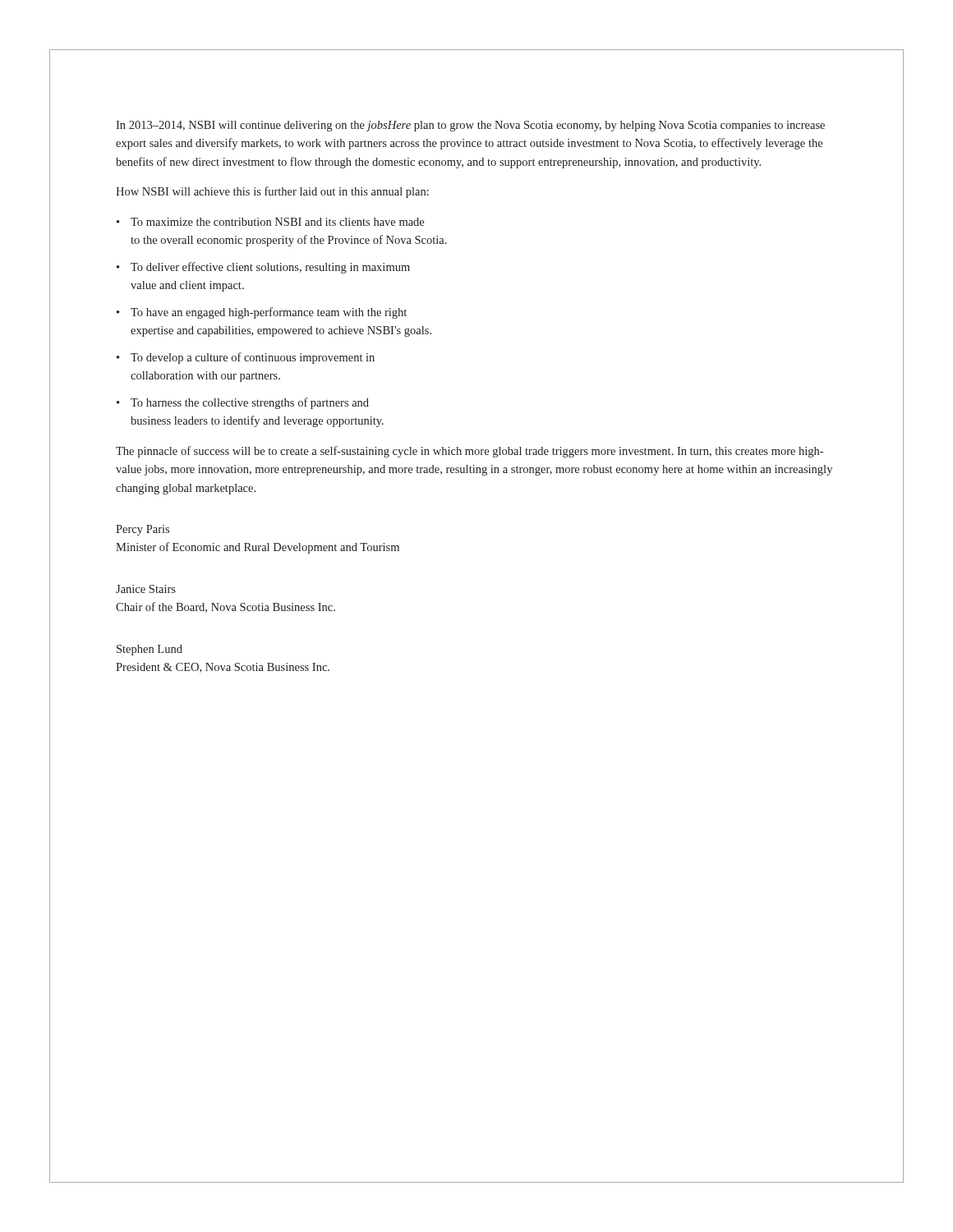953x1232 pixels.
Task: Click on the text block starting "• To harness the collective"
Action: [x=243, y=403]
